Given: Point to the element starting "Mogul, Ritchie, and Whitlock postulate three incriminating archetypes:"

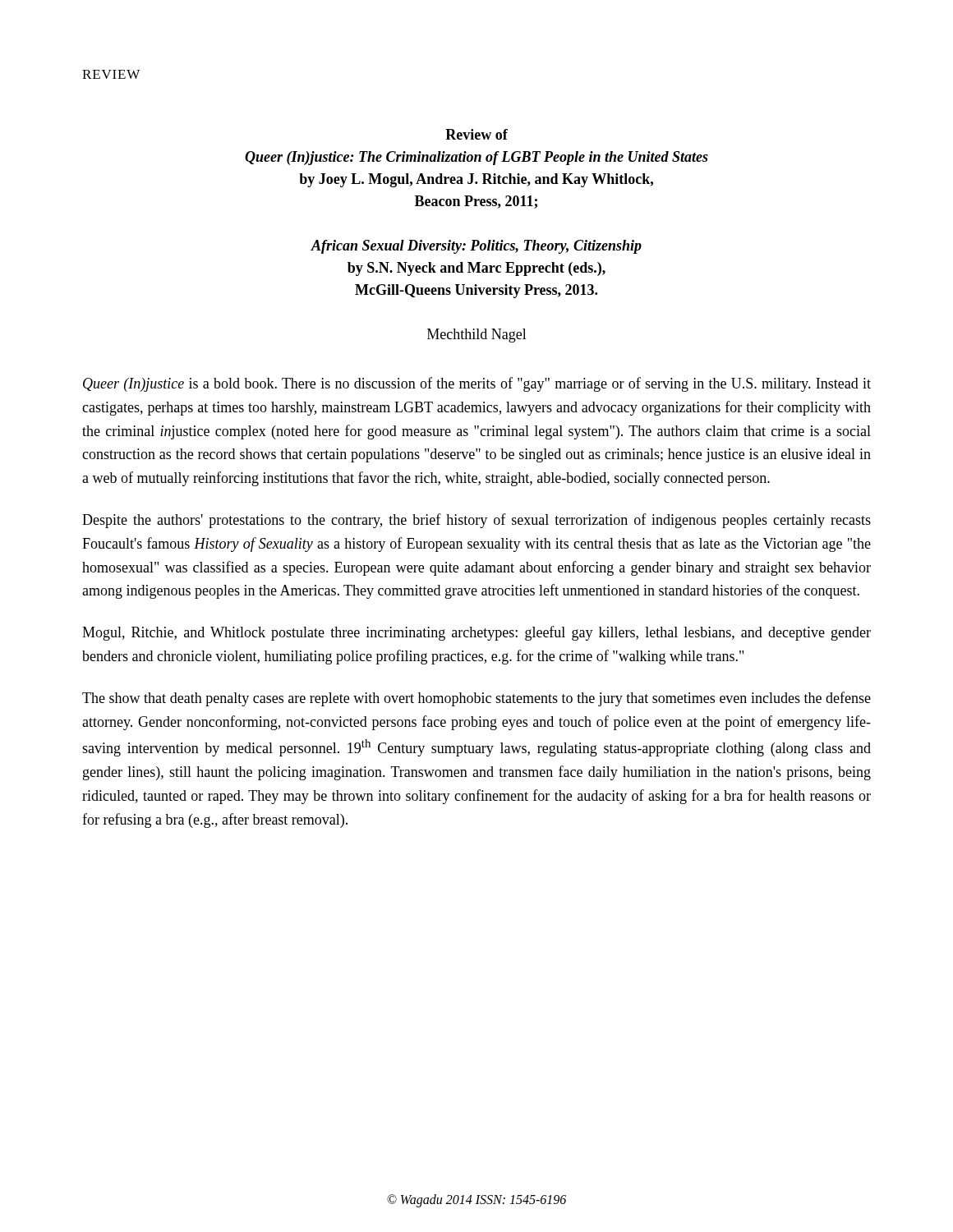Looking at the screenshot, I should 476,644.
